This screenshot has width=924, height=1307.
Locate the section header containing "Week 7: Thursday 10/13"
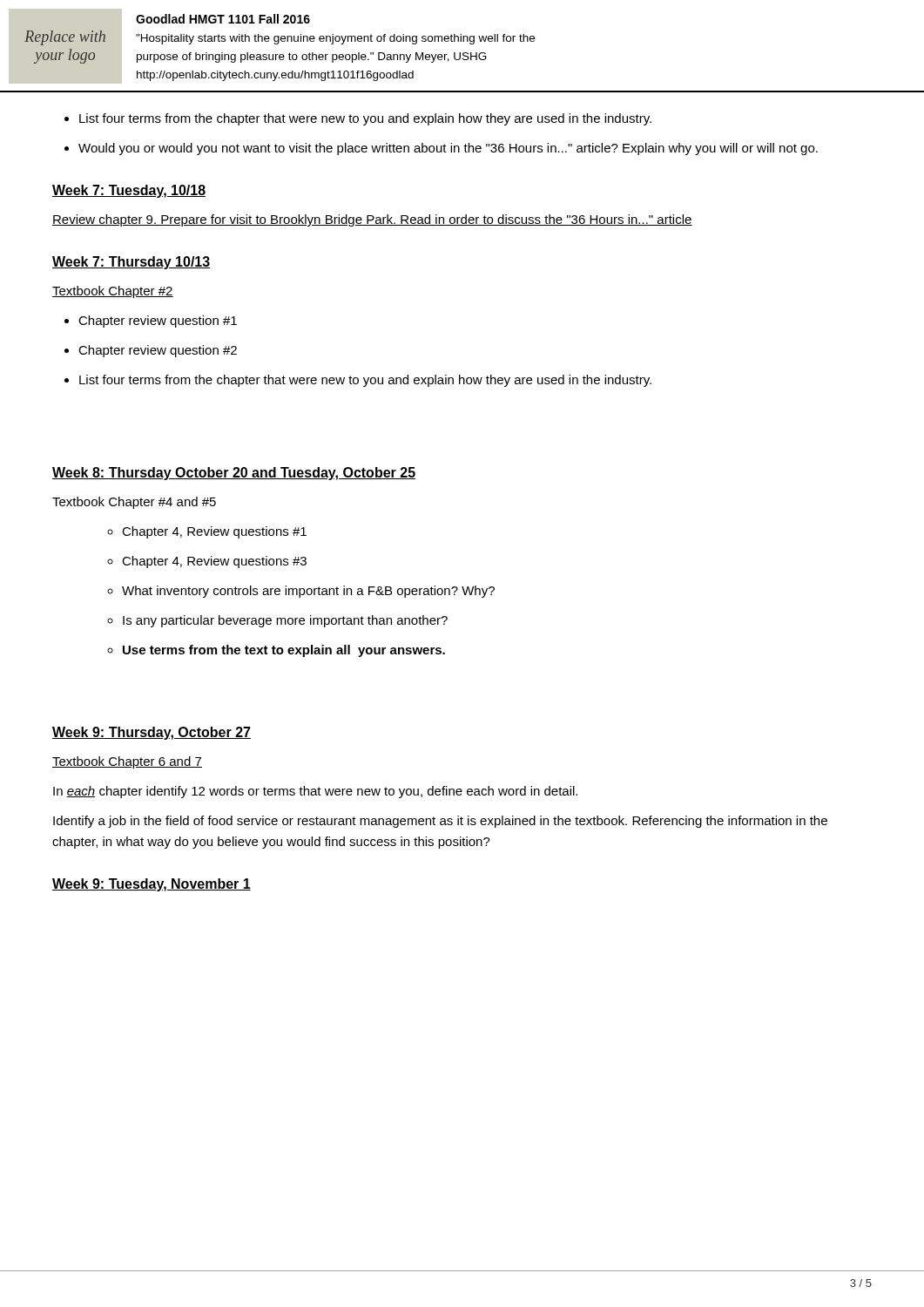click(x=131, y=262)
